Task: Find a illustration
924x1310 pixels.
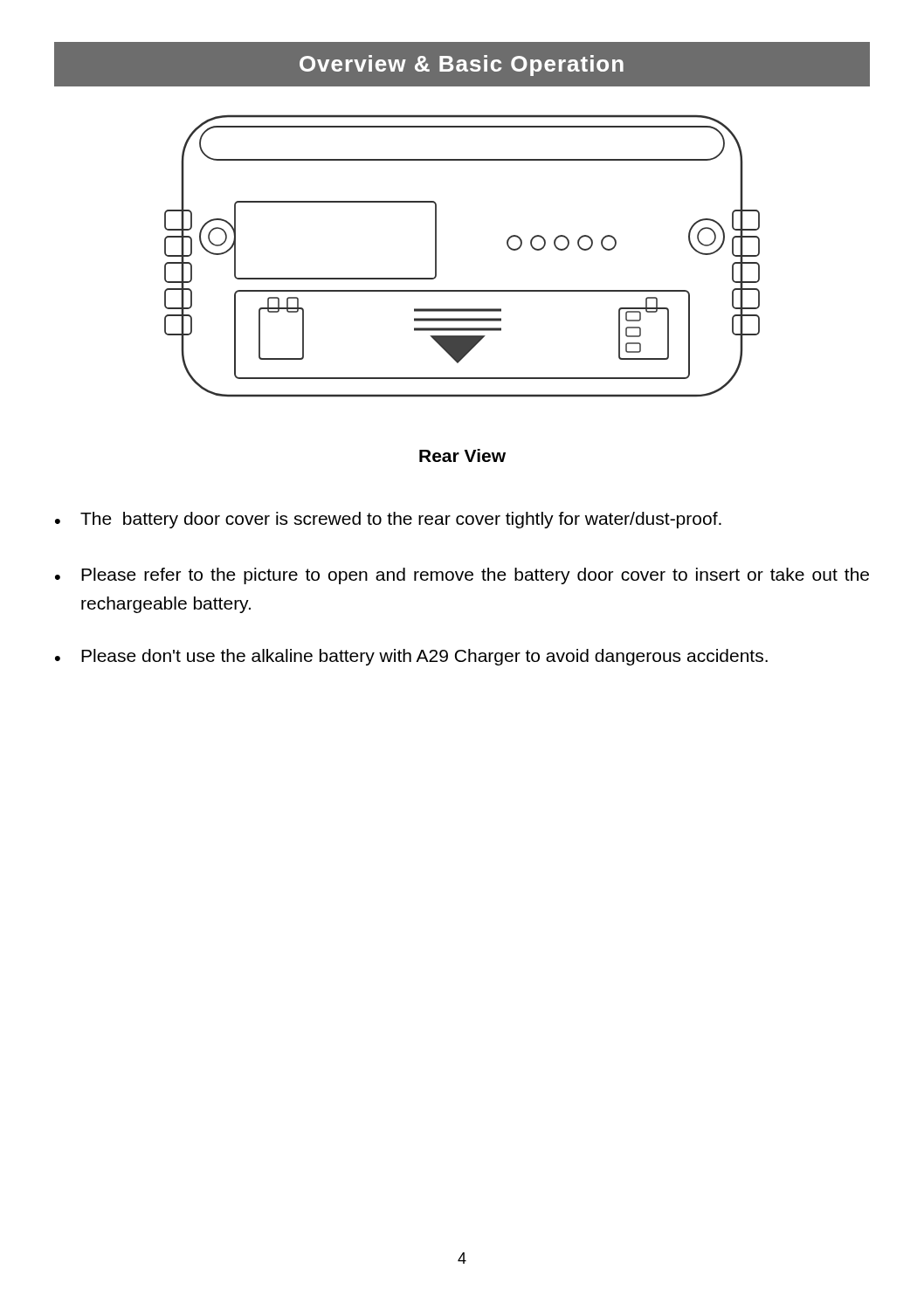Action: (462, 262)
